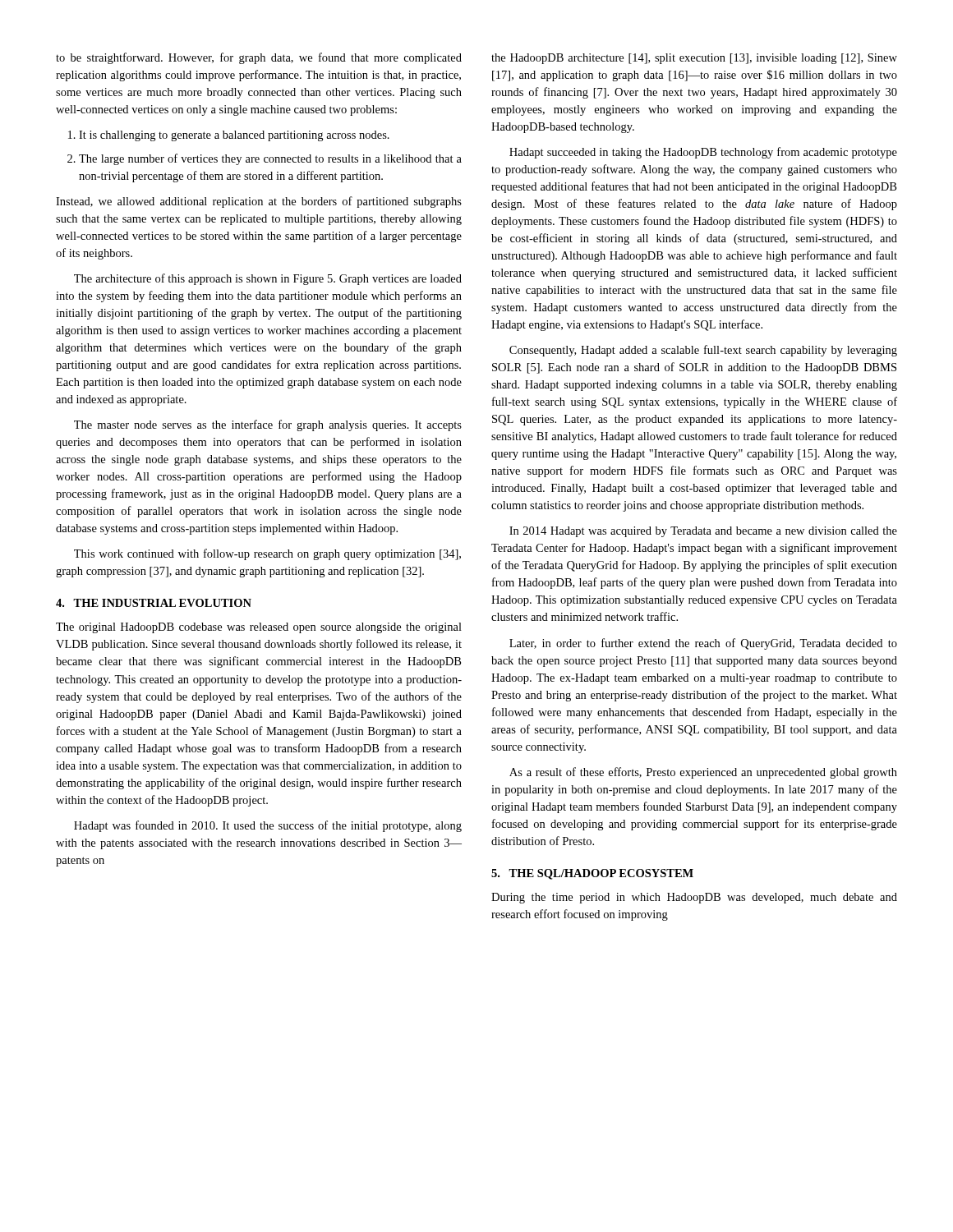Where is the passage that starts "to be straightforward. However, for graph"?
This screenshot has height=1232, width=953.
[x=259, y=84]
